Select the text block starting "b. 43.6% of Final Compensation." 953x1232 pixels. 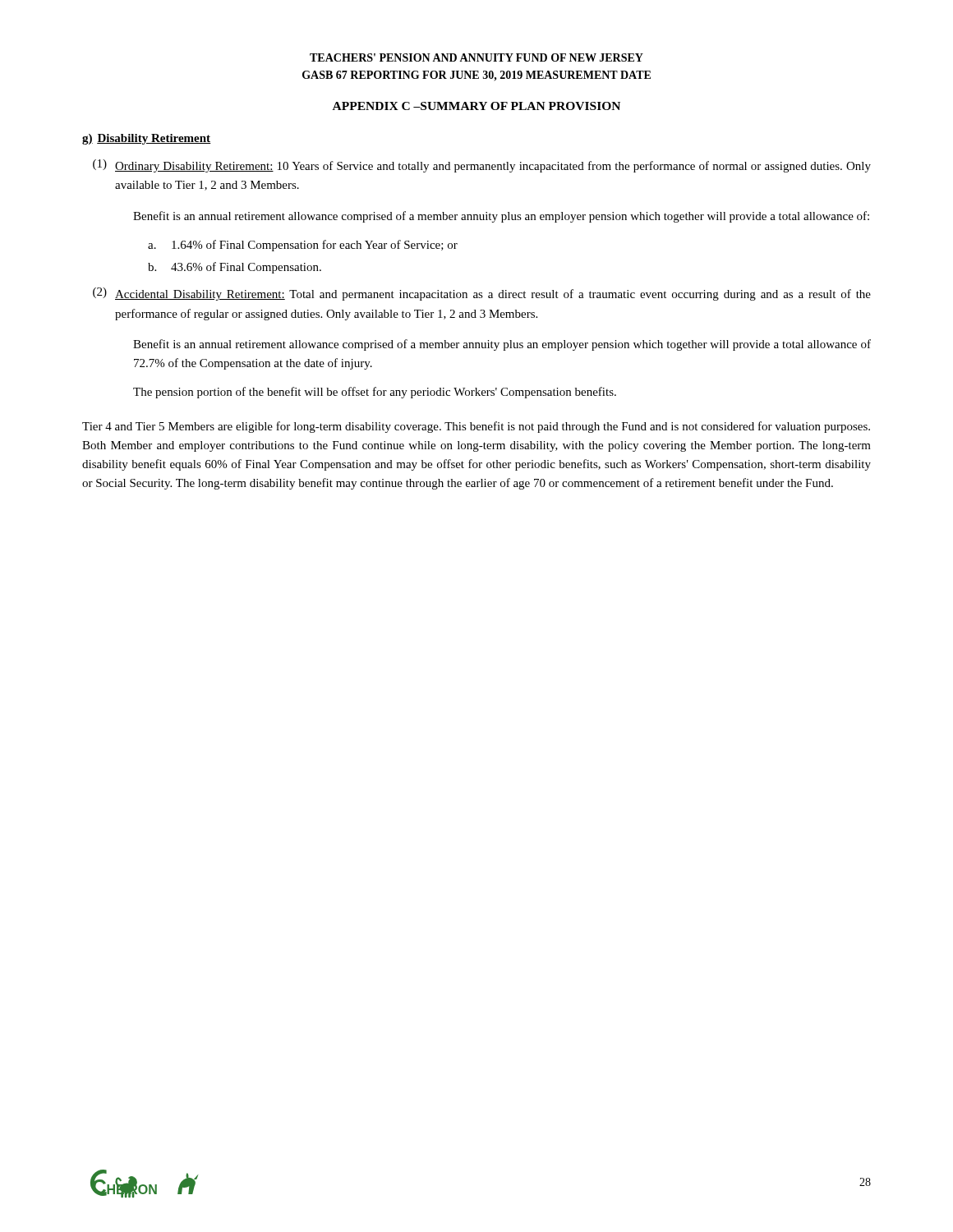click(235, 267)
